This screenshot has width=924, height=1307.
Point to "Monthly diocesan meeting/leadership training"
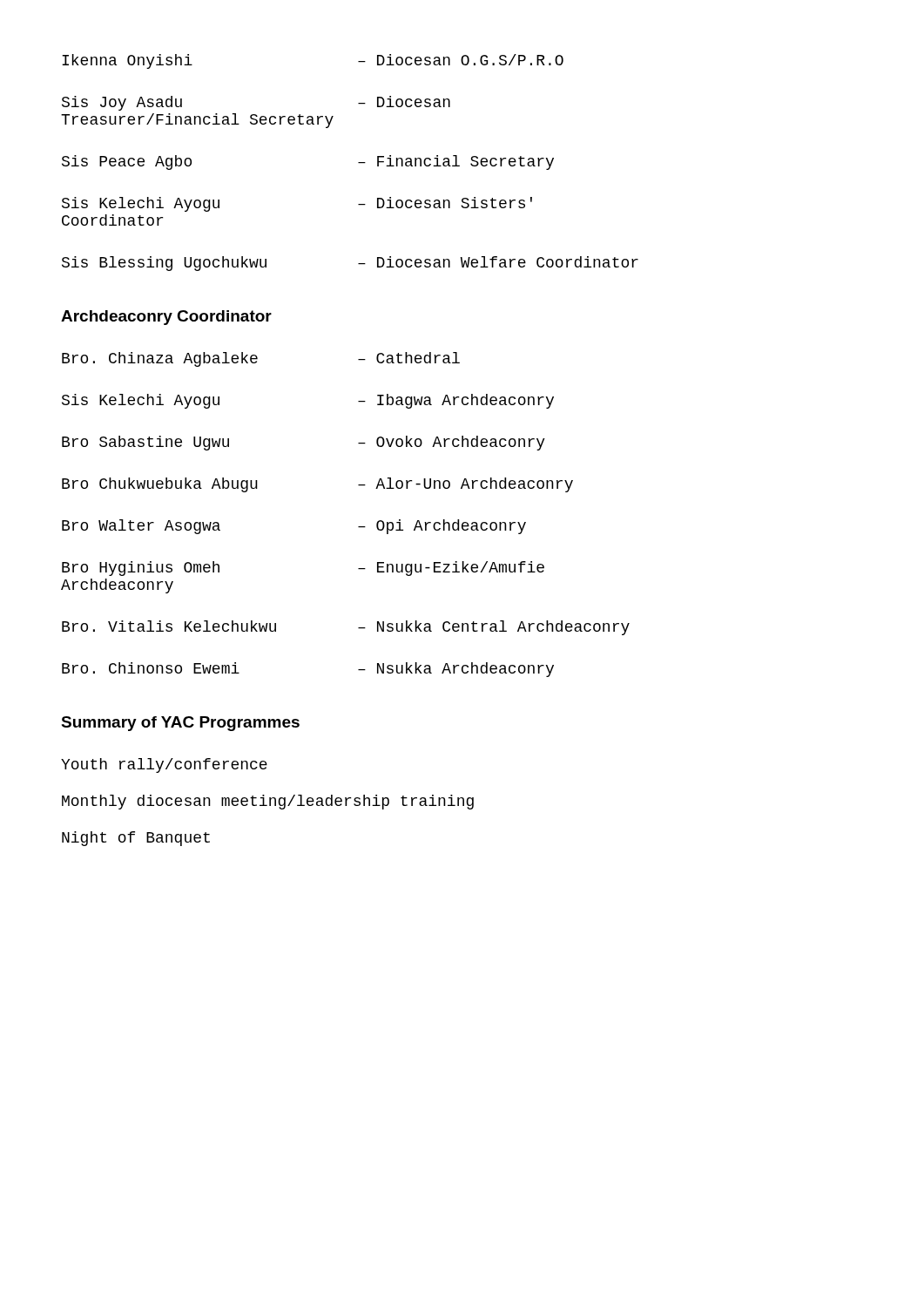pos(268,802)
